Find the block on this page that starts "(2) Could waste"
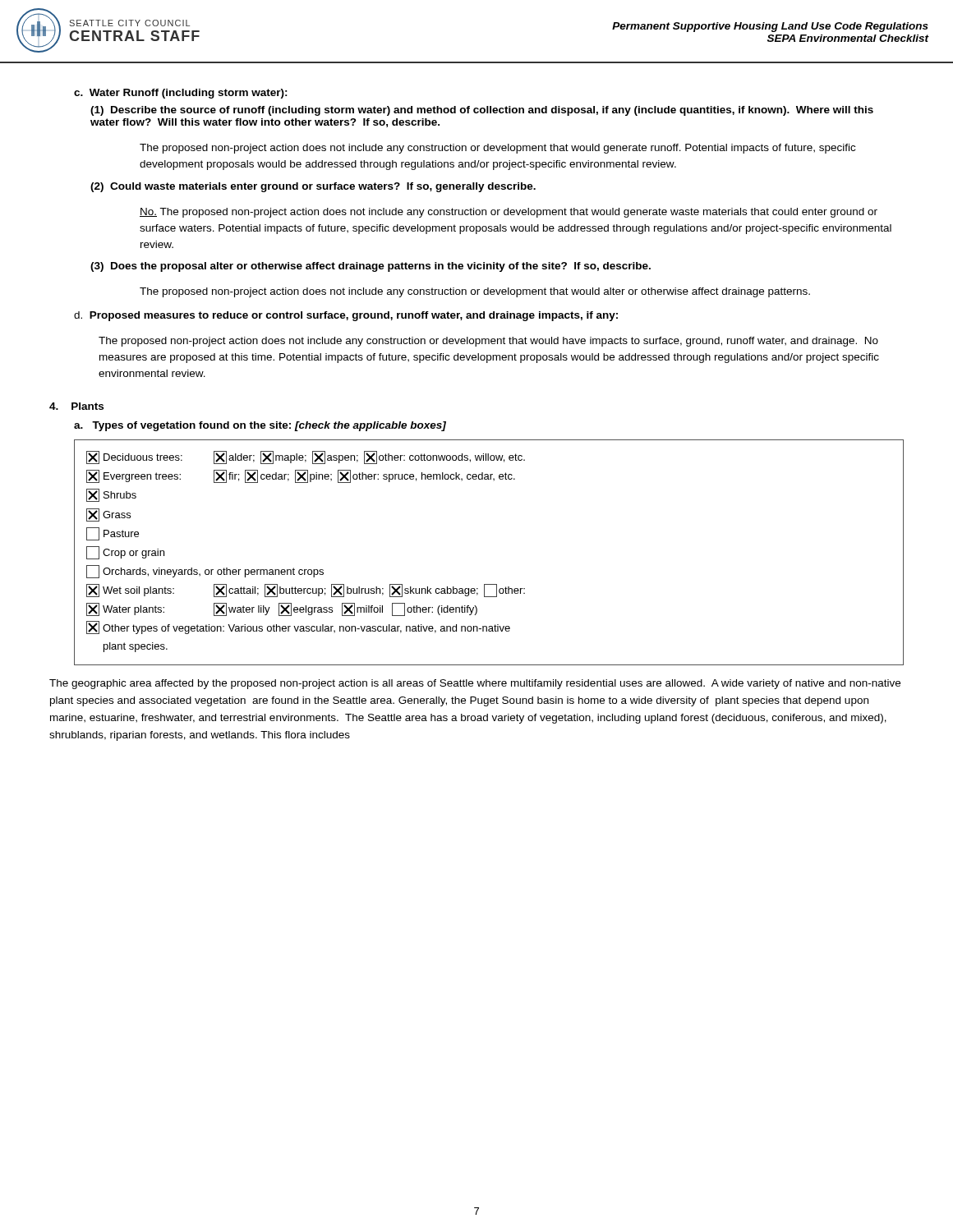 coord(313,186)
